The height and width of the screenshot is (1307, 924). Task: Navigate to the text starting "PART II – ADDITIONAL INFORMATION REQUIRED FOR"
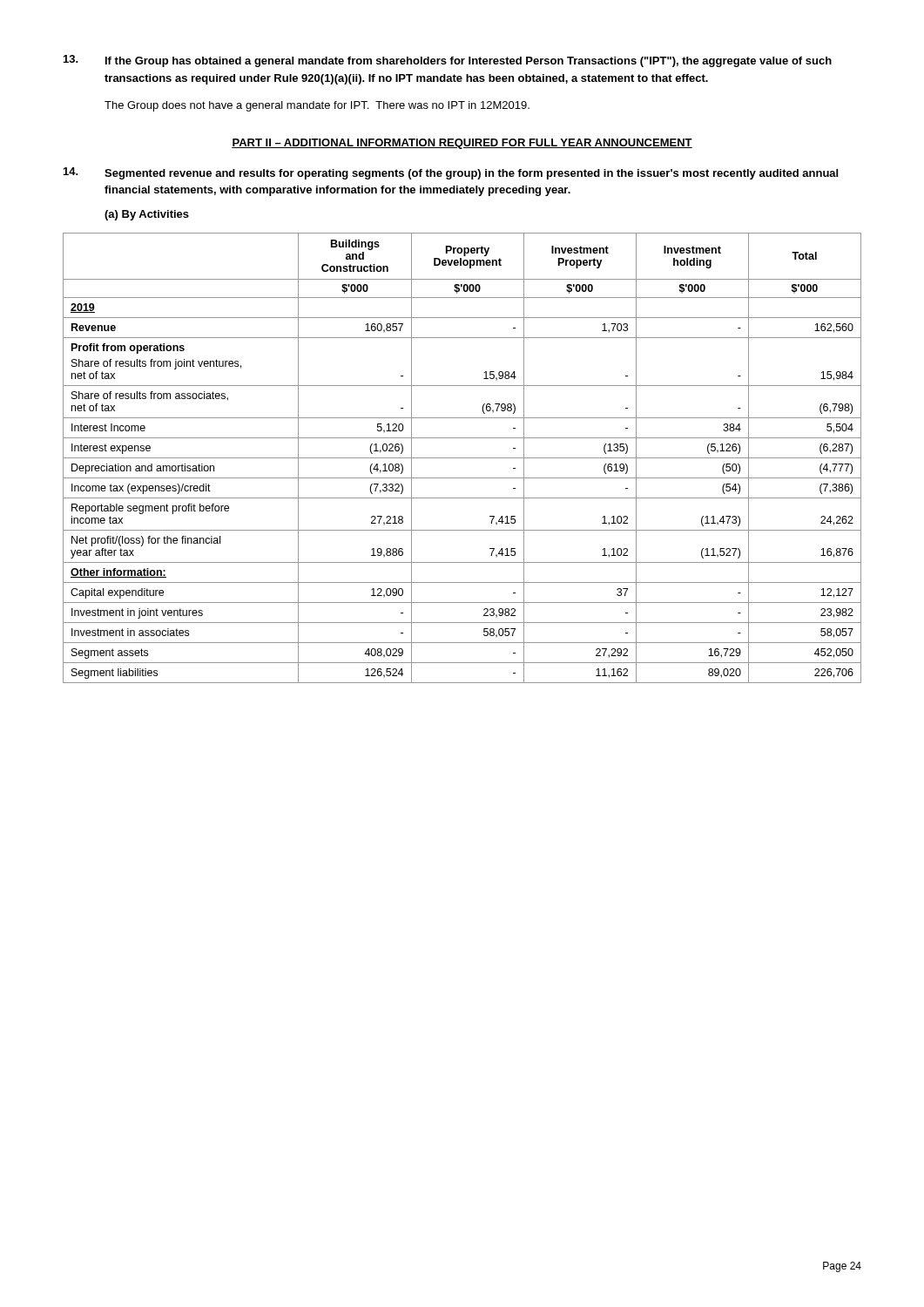click(x=462, y=142)
